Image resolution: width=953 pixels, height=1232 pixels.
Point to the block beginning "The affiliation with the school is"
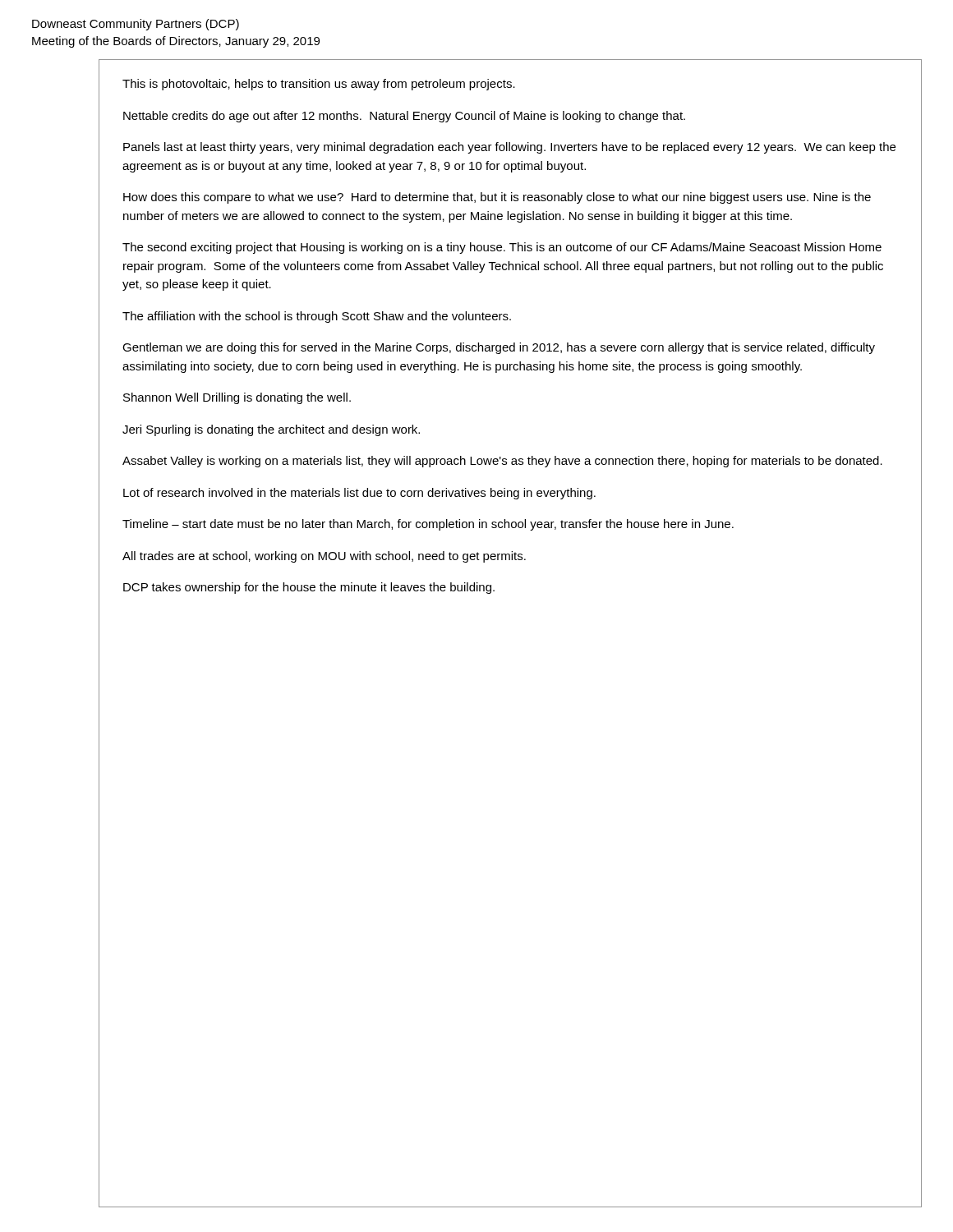point(317,315)
